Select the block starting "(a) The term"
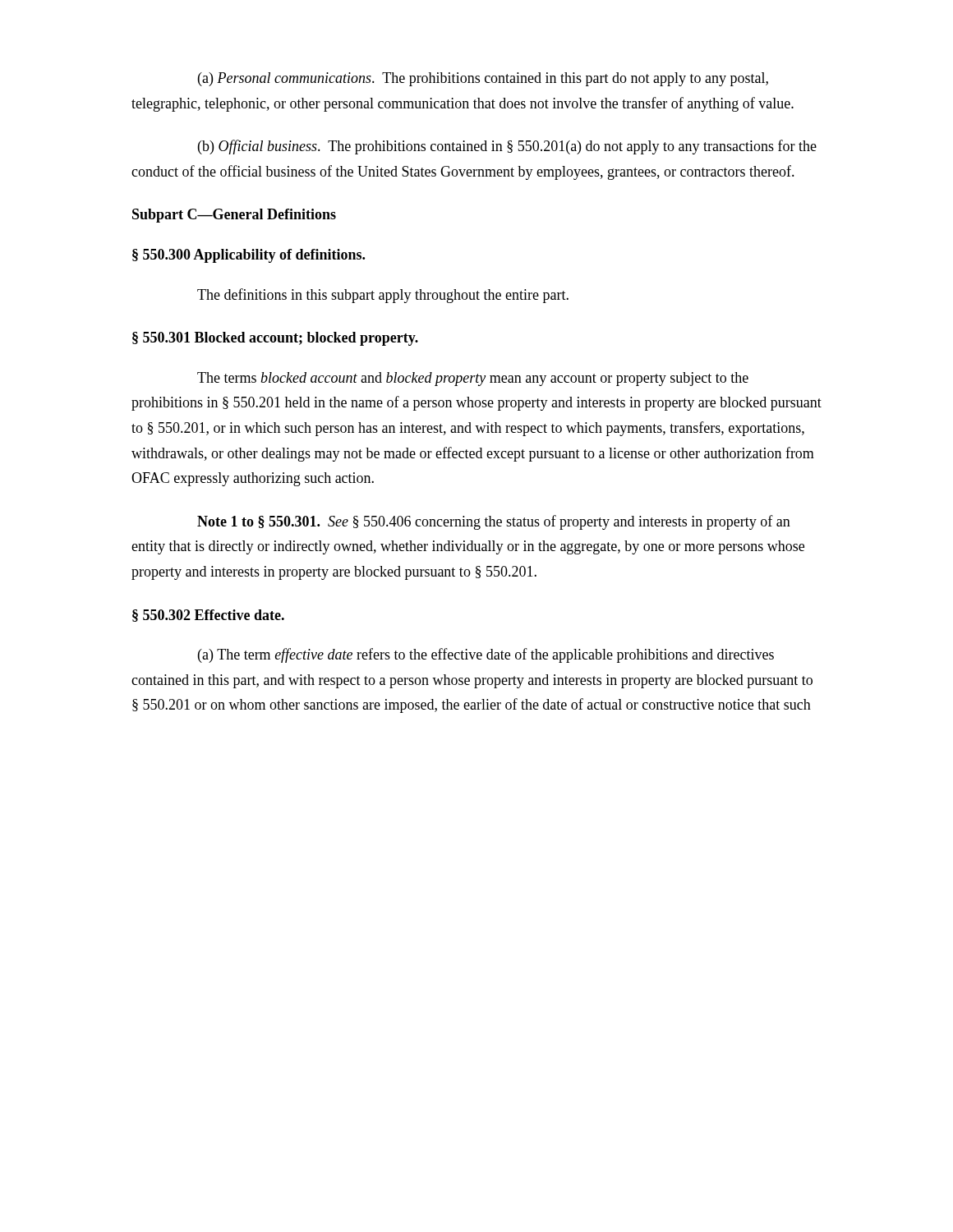This screenshot has width=953, height=1232. click(476, 680)
